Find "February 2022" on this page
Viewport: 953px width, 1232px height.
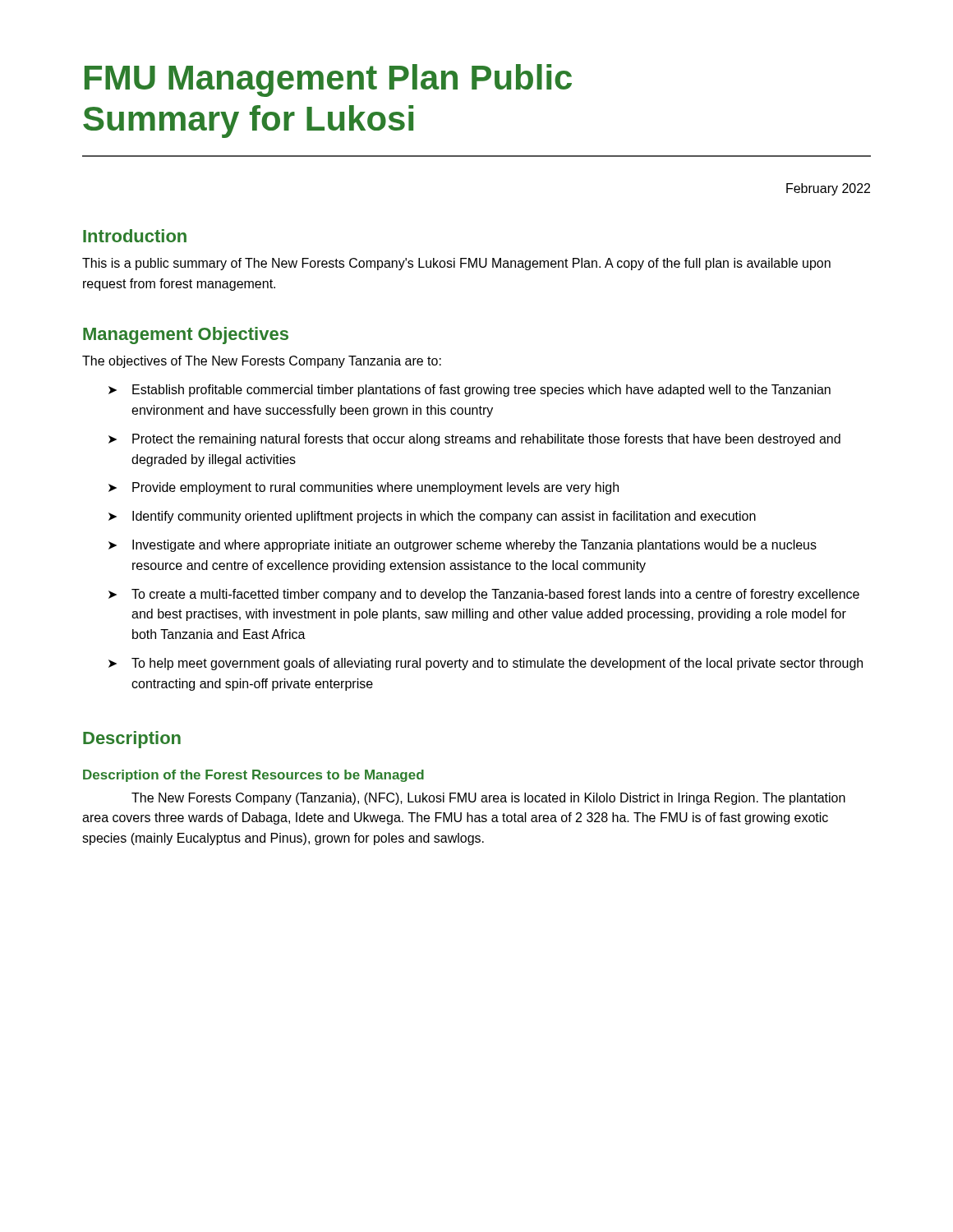[x=828, y=188]
